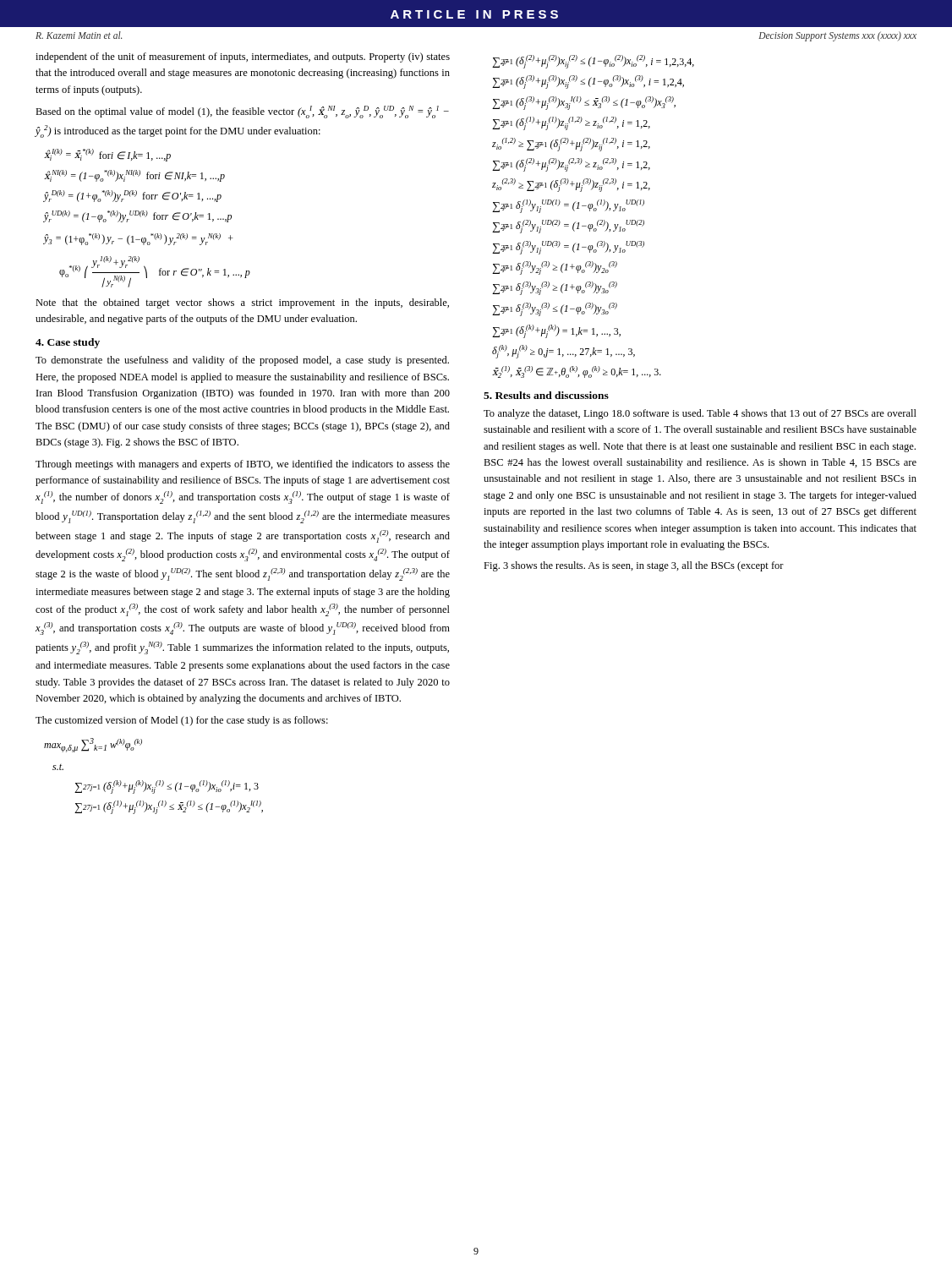Navigate to the passage starting "To demonstrate the usefulness and"
This screenshot has height=1268, width=952.
243,401
